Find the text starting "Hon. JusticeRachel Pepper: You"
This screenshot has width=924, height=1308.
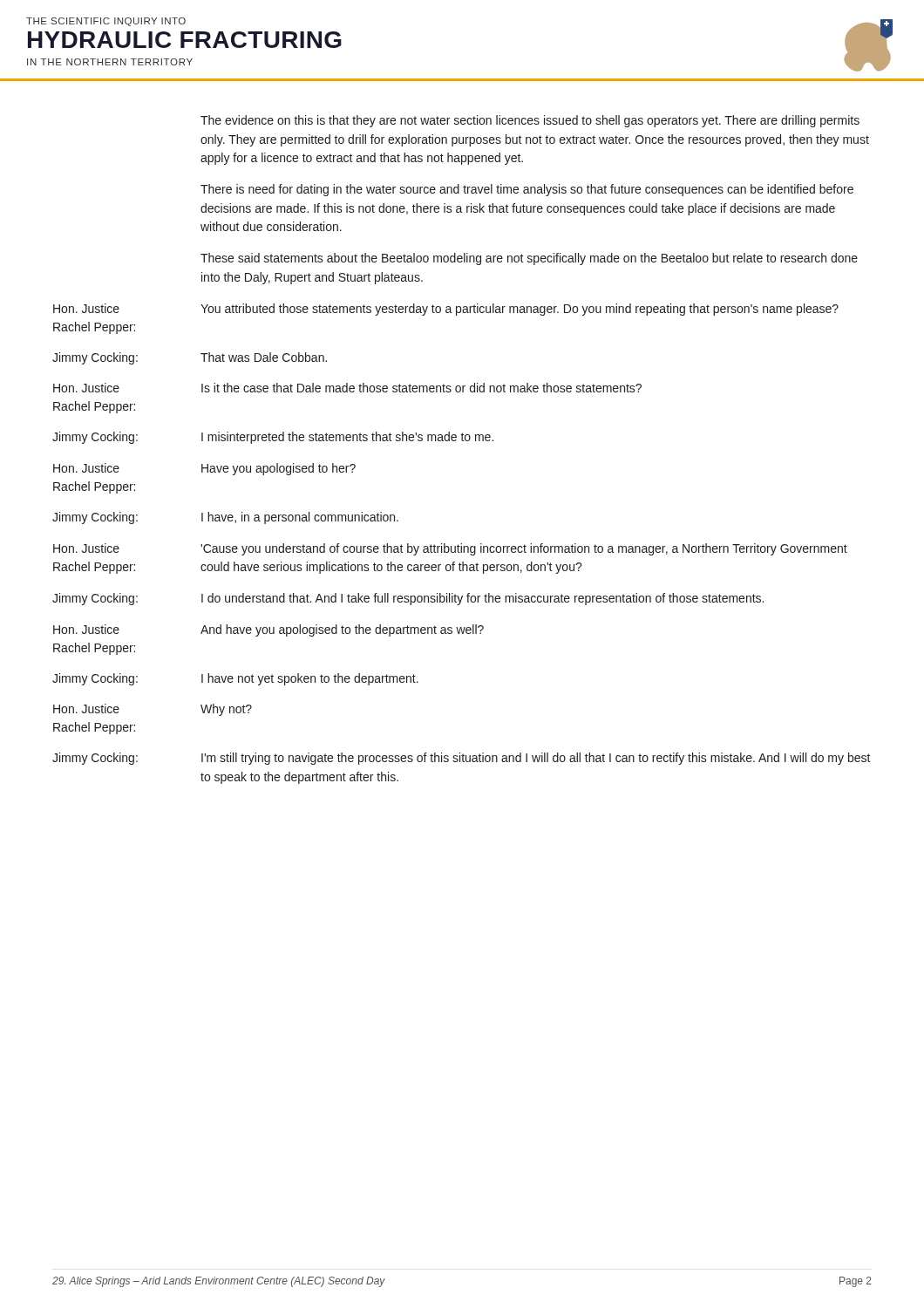click(x=462, y=318)
